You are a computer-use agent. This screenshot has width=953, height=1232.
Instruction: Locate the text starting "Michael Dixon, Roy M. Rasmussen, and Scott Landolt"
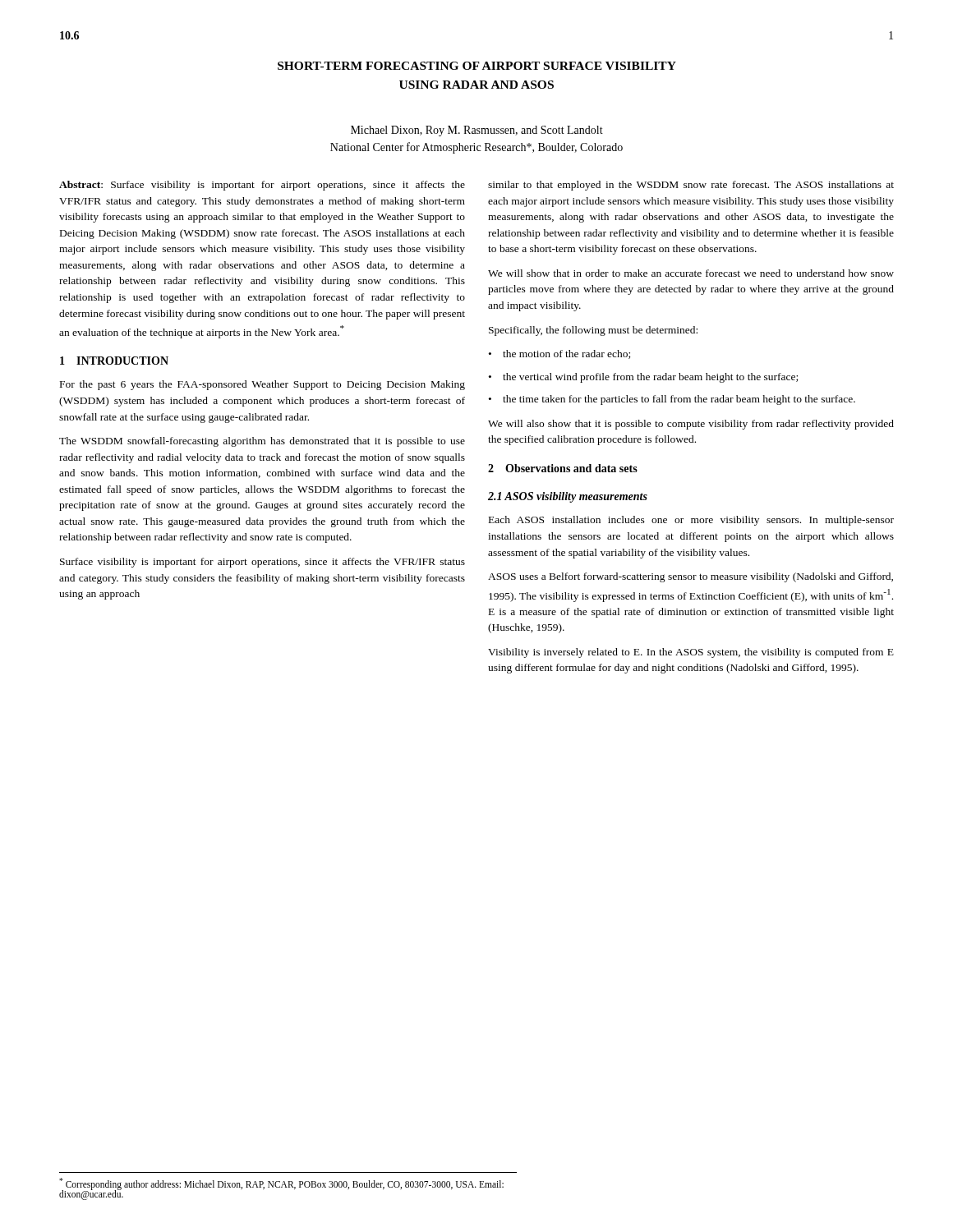(476, 139)
